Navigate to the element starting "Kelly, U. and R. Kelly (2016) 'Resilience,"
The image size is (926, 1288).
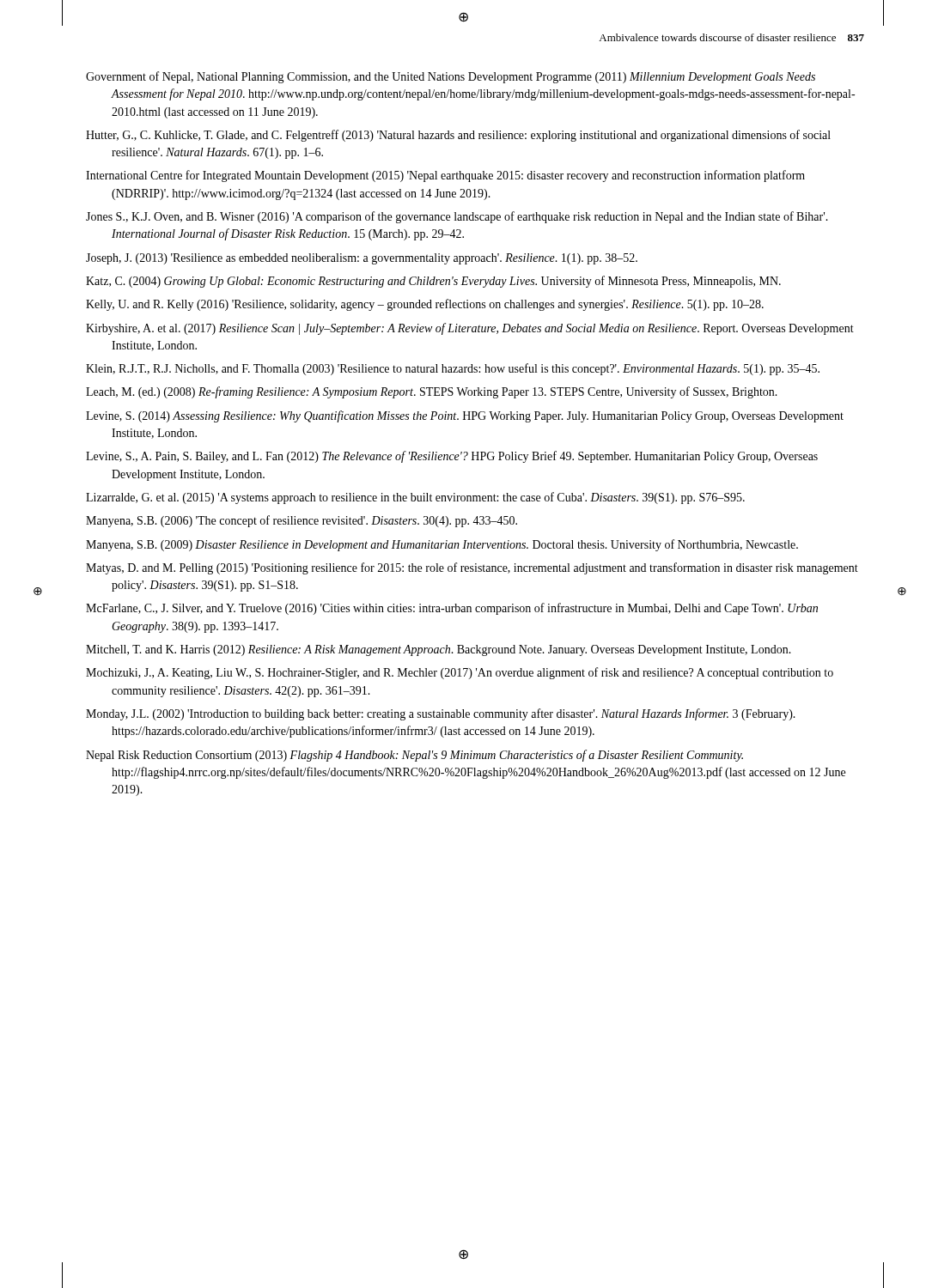coord(425,305)
